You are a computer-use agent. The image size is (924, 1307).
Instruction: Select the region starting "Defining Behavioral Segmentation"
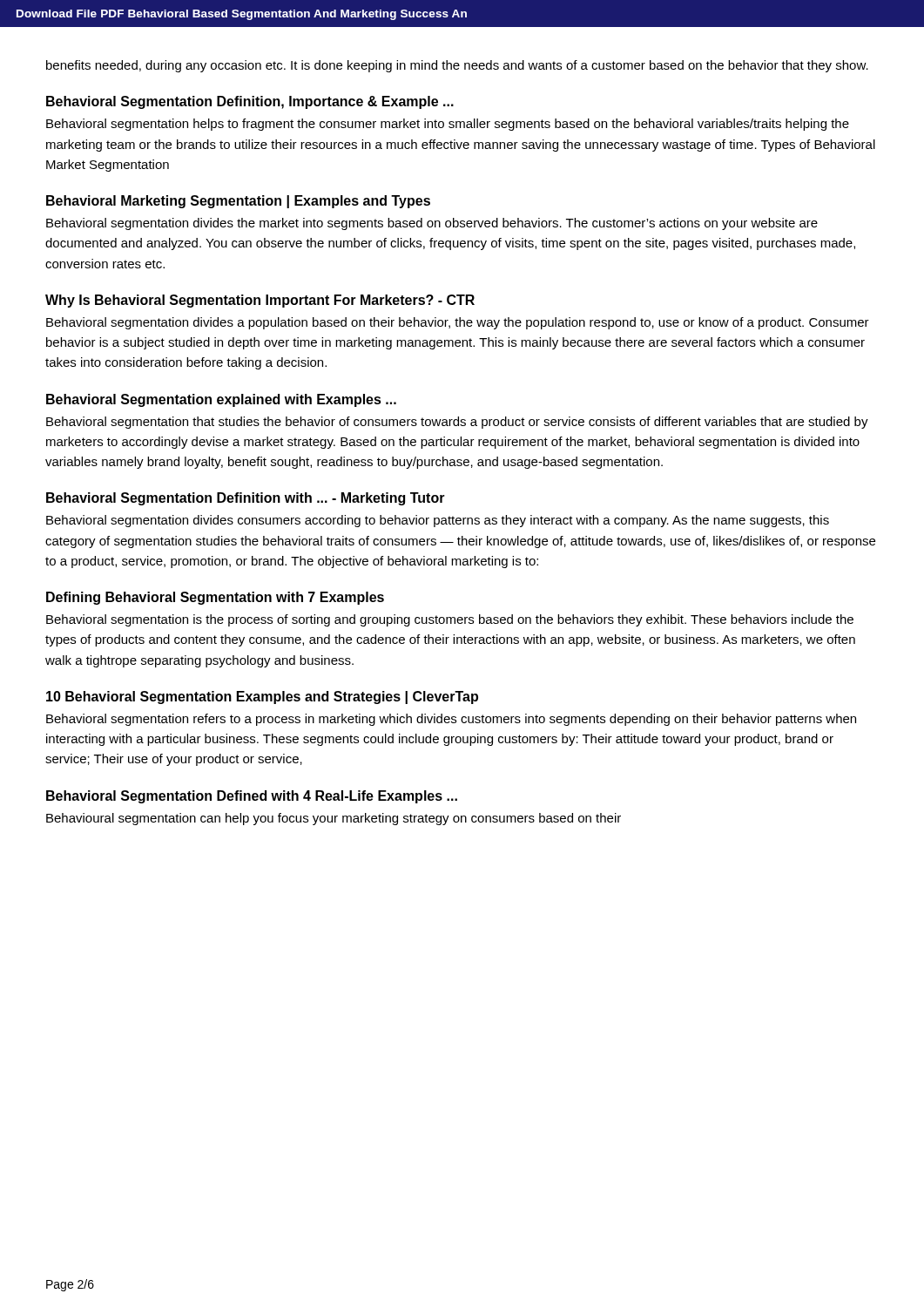coord(215,597)
